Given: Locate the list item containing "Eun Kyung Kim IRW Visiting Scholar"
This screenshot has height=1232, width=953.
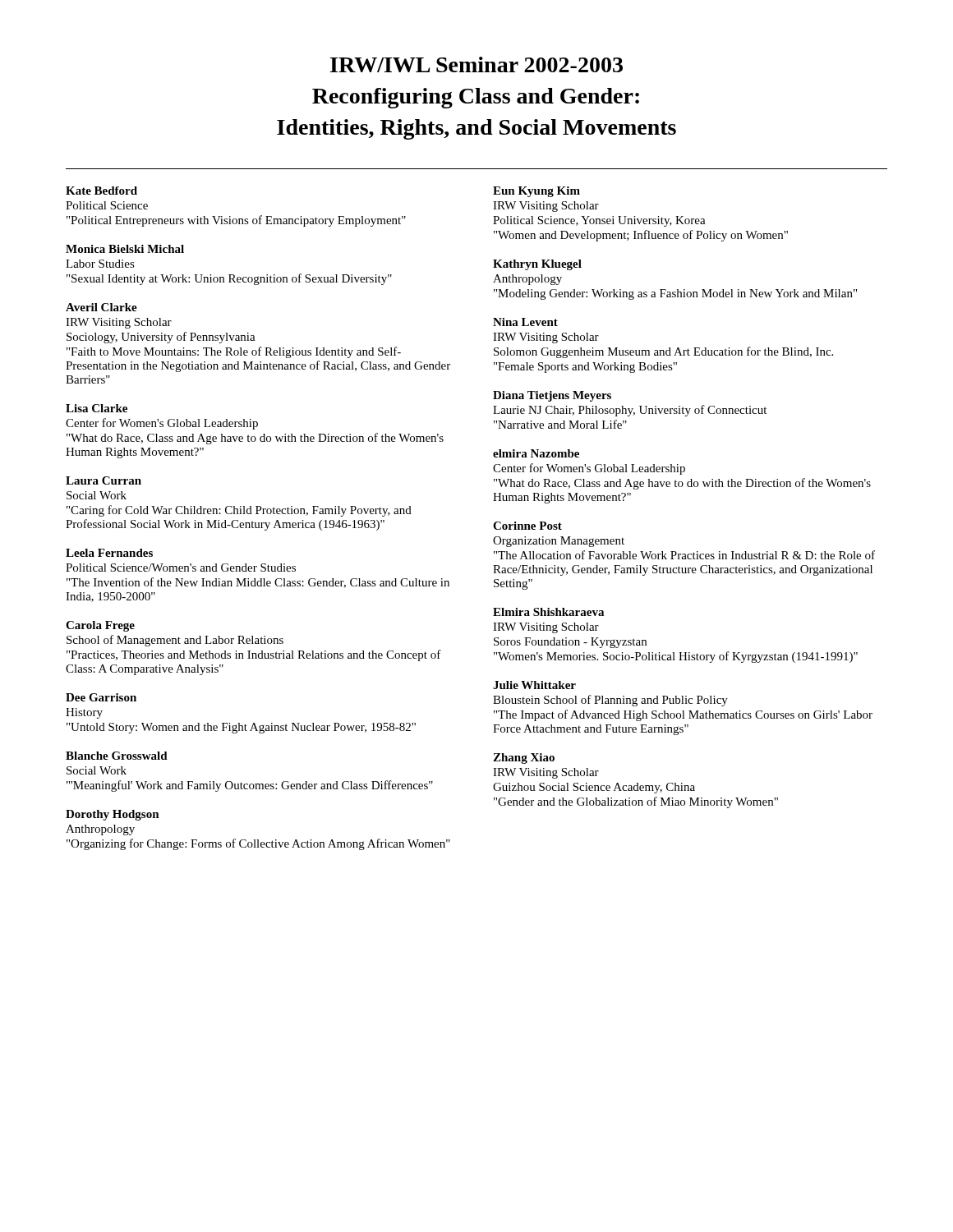Looking at the screenshot, I should click(690, 213).
